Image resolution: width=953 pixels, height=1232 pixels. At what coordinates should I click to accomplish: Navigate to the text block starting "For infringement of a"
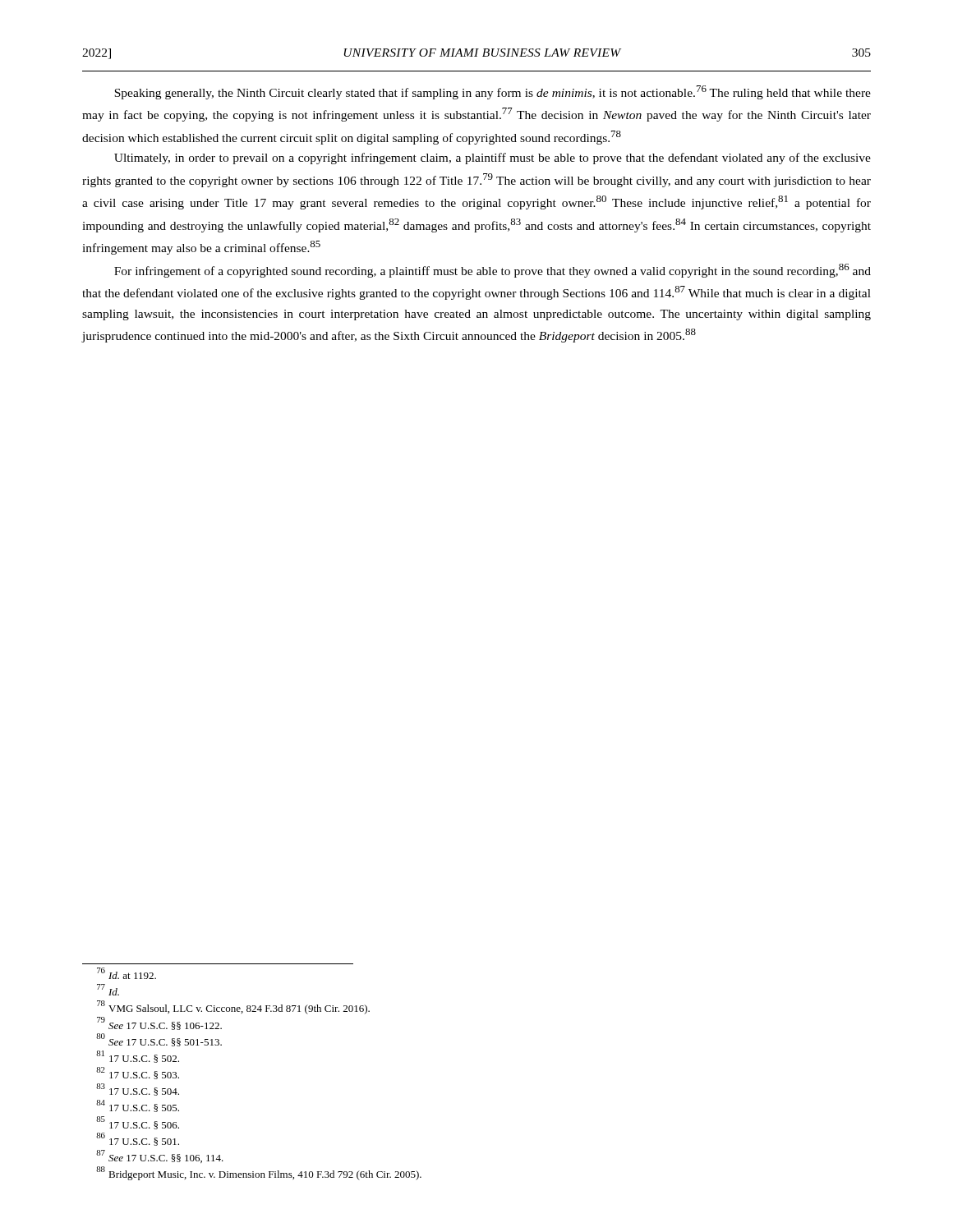(x=476, y=302)
